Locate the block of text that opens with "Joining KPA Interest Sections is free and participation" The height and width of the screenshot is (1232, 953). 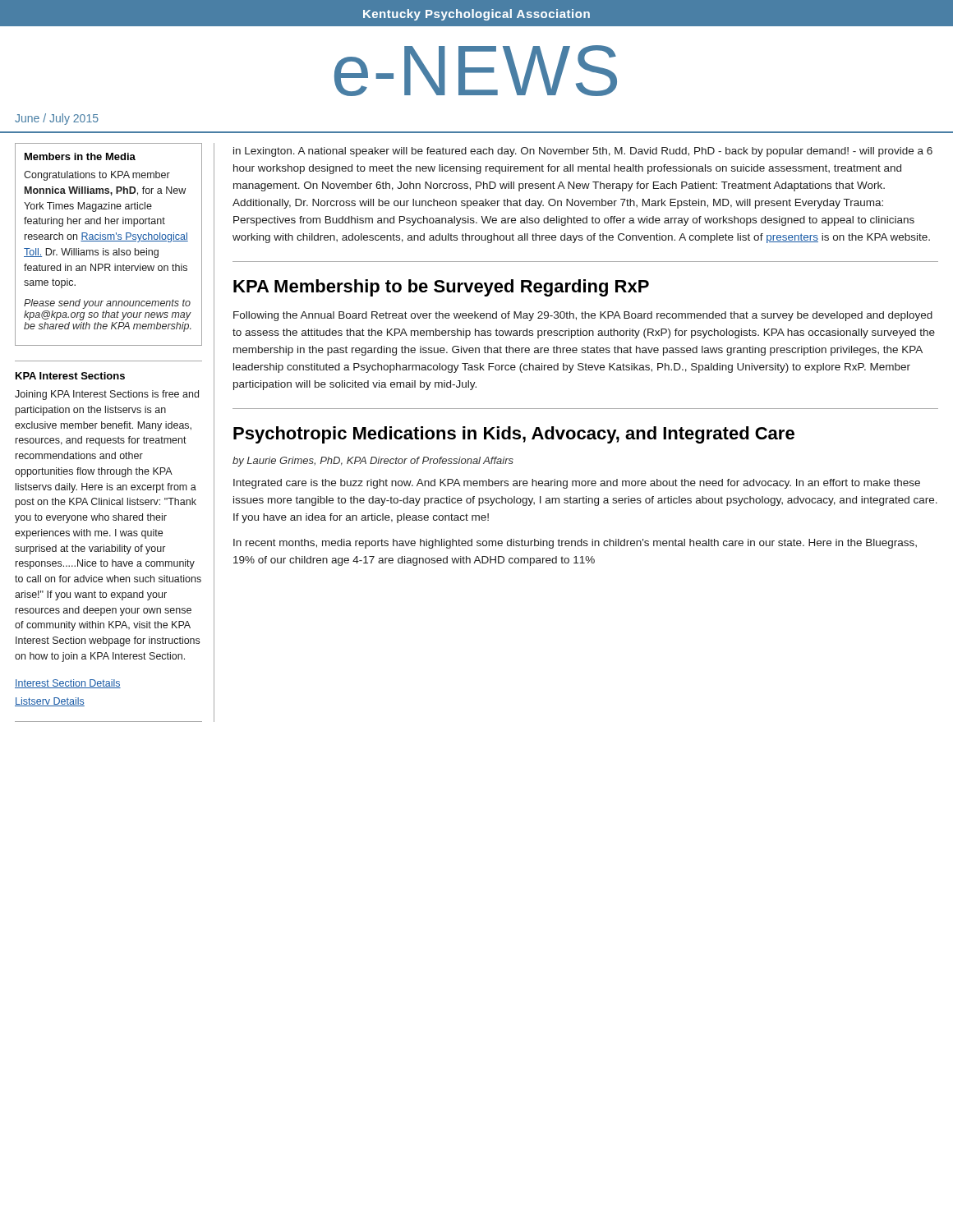tap(108, 525)
